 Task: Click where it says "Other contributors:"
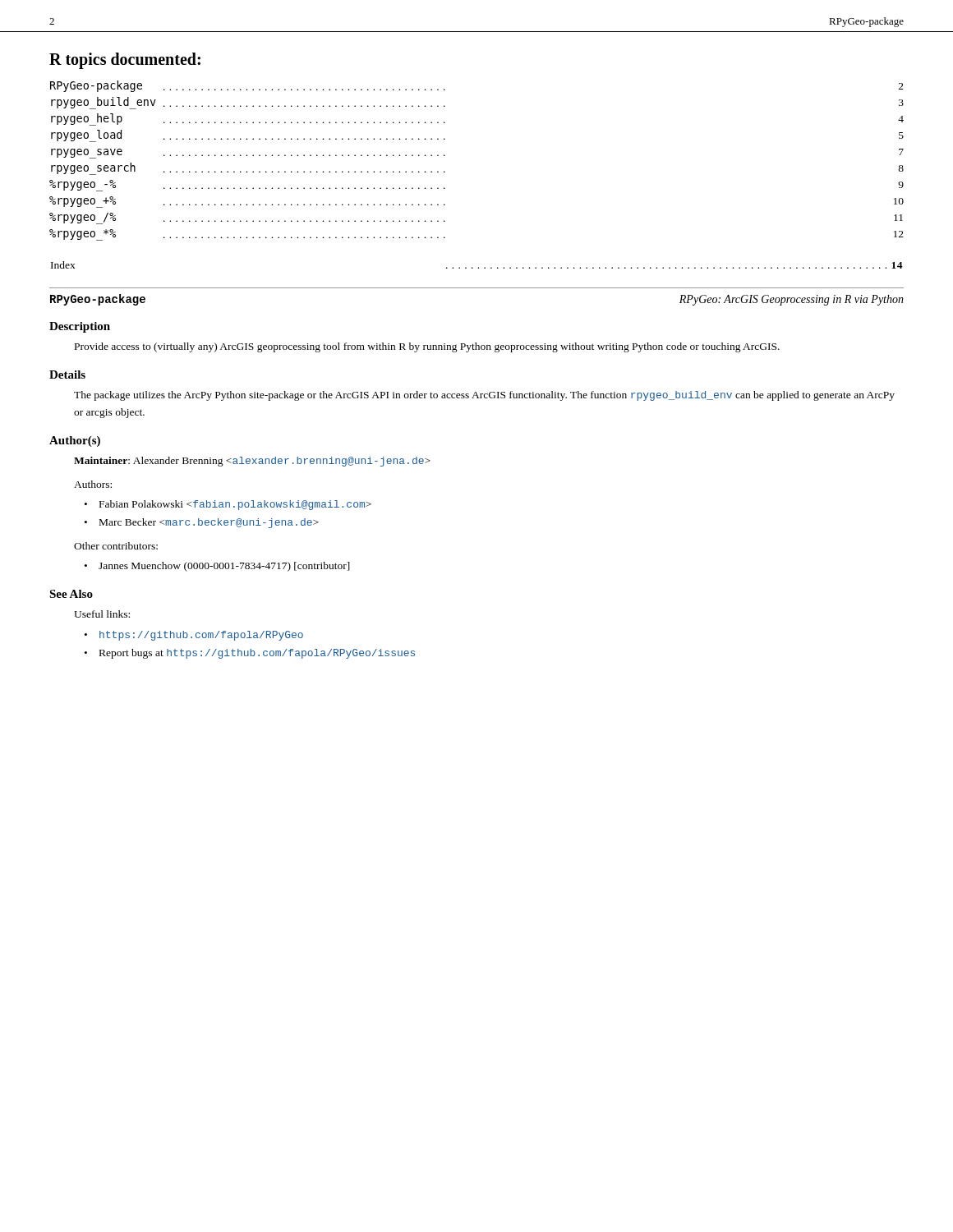coord(116,546)
